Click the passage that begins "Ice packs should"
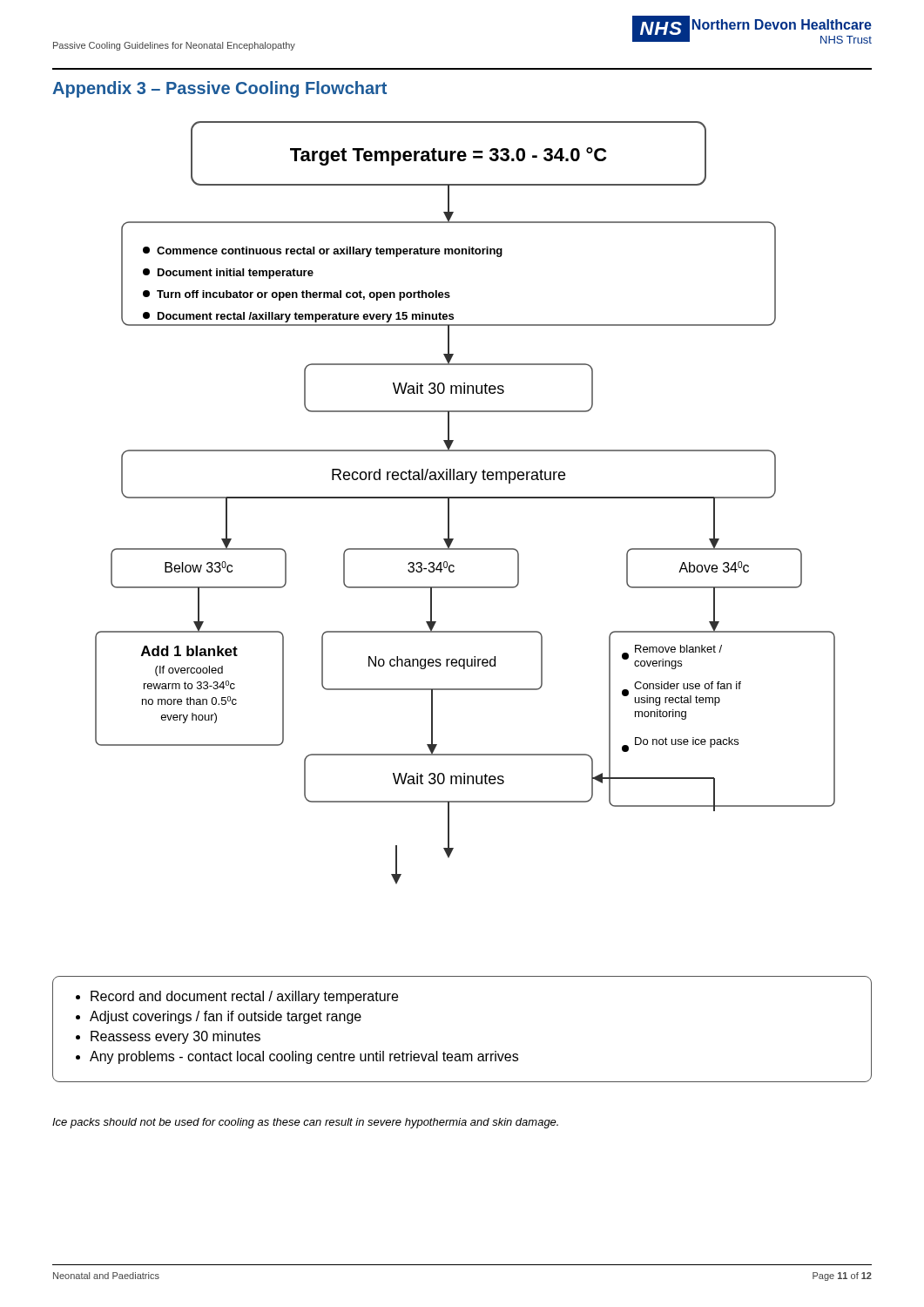Image resolution: width=924 pixels, height=1307 pixels. (x=306, y=1122)
